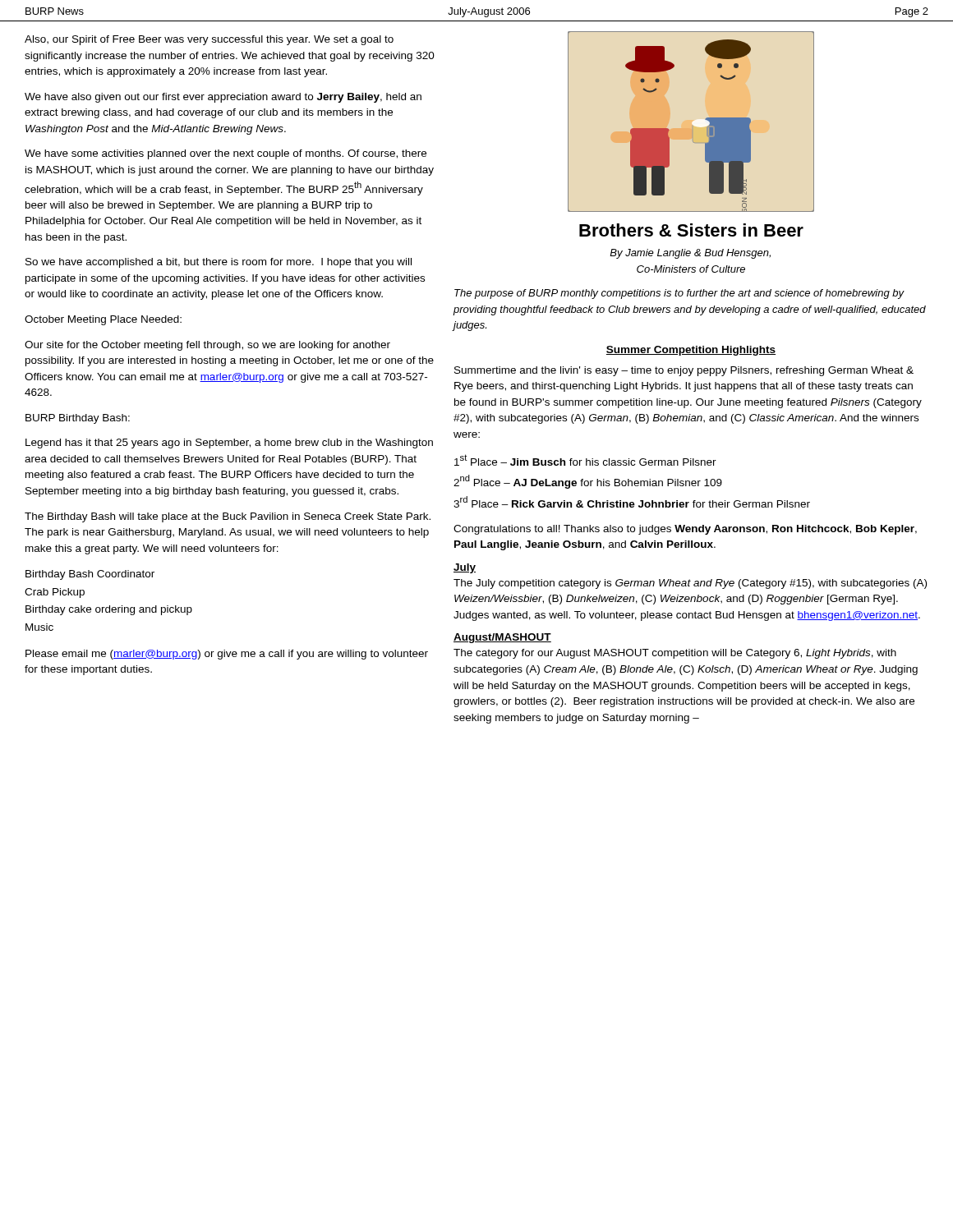Find the list item with the text "Crab Pickup"
The width and height of the screenshot is (953, 1232).
tap(55, 592)
